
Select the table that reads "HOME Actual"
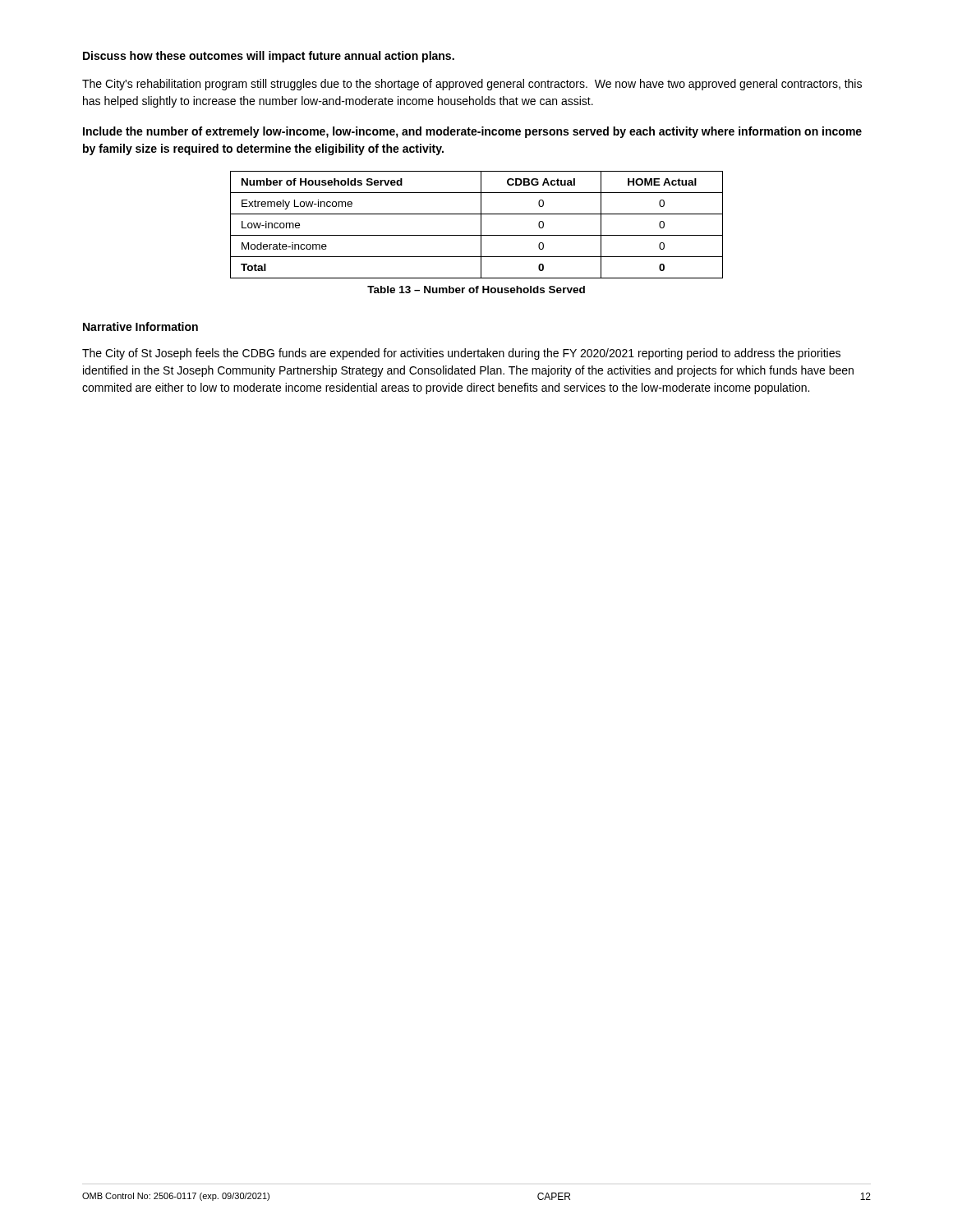pos(476,225)
